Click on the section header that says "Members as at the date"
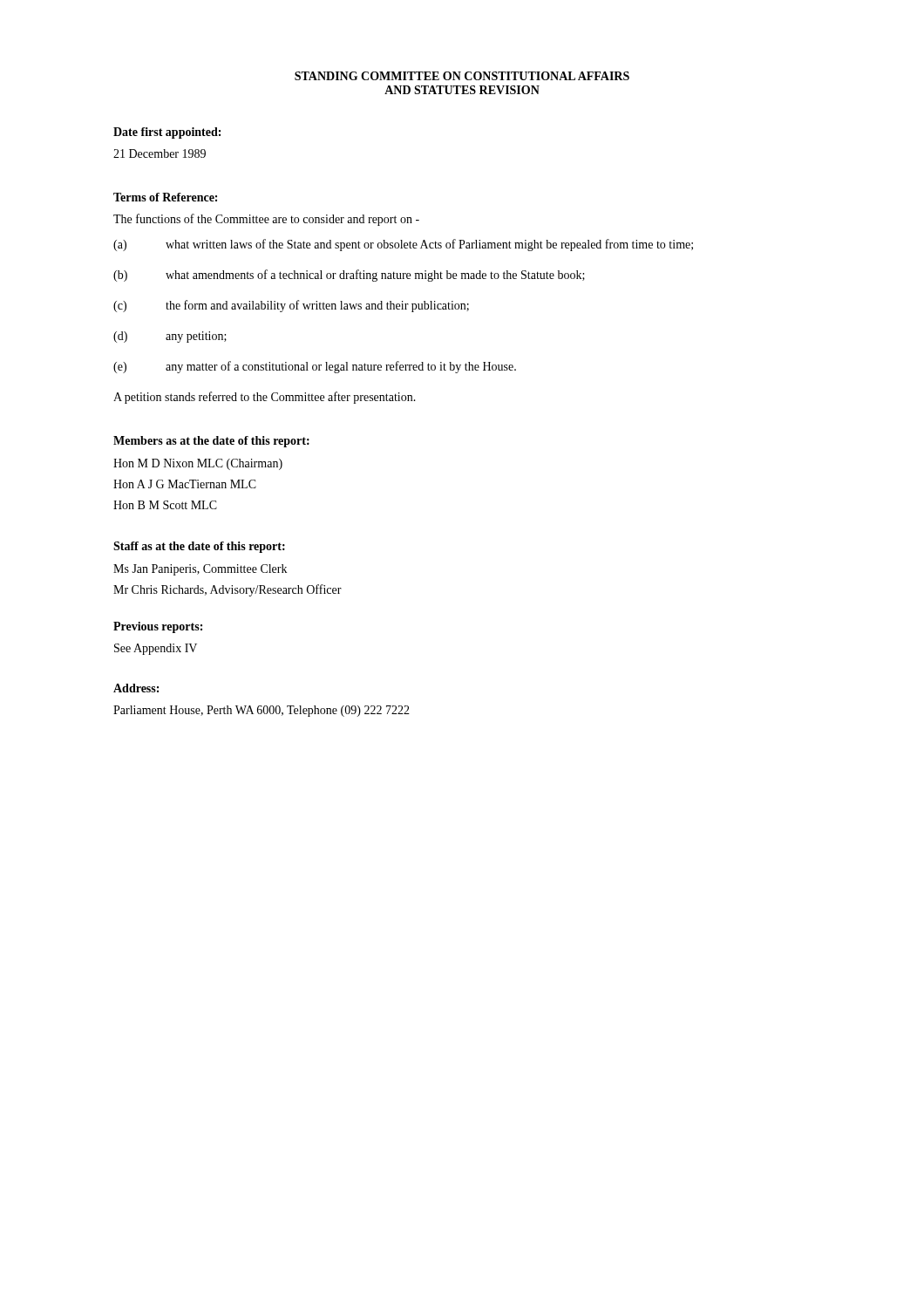The width and height of the screenshot is (924, 1308). tap(212, 441)
